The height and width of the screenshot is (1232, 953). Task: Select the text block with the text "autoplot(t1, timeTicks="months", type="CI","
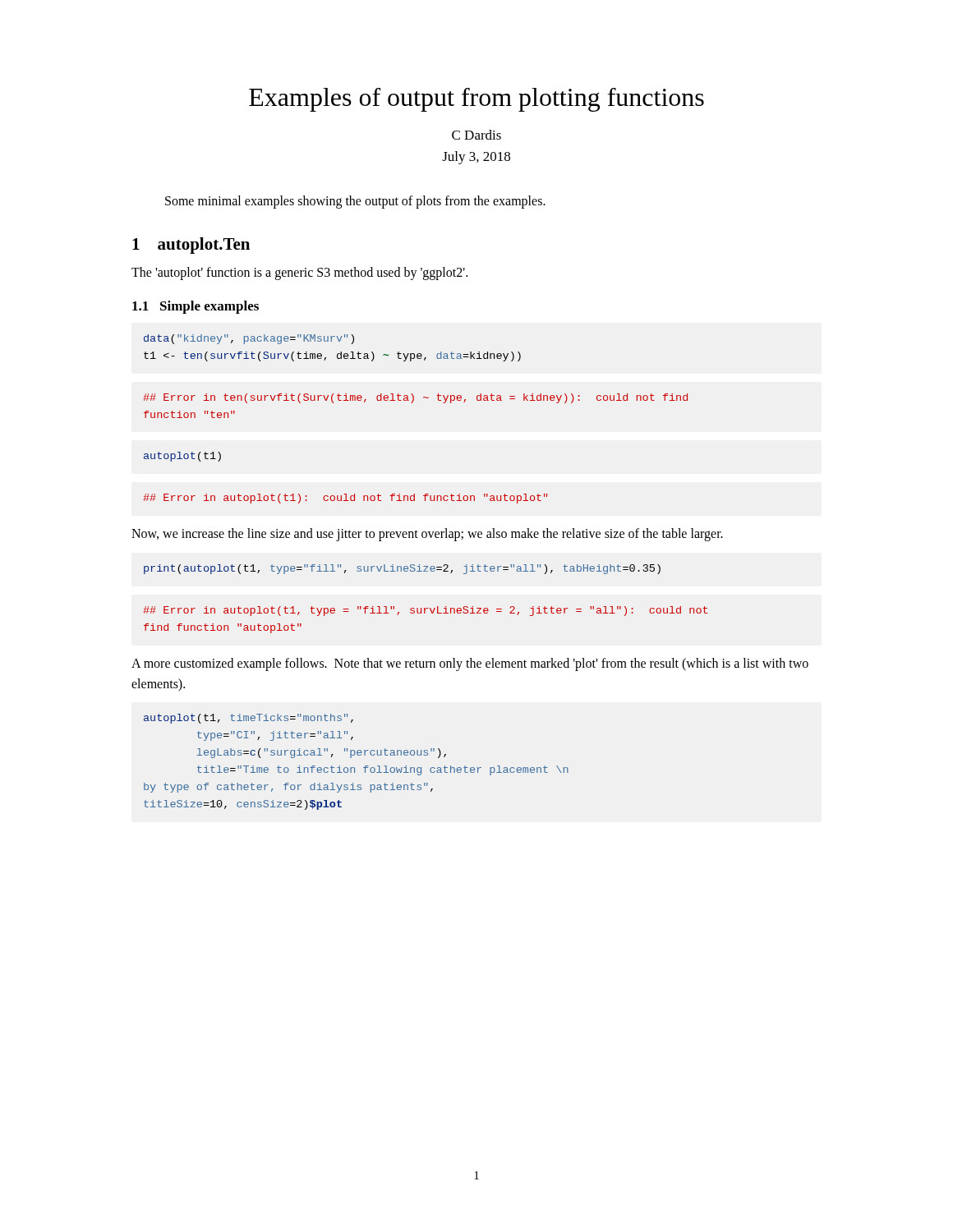pyautogui.click(x=356, y=762)
